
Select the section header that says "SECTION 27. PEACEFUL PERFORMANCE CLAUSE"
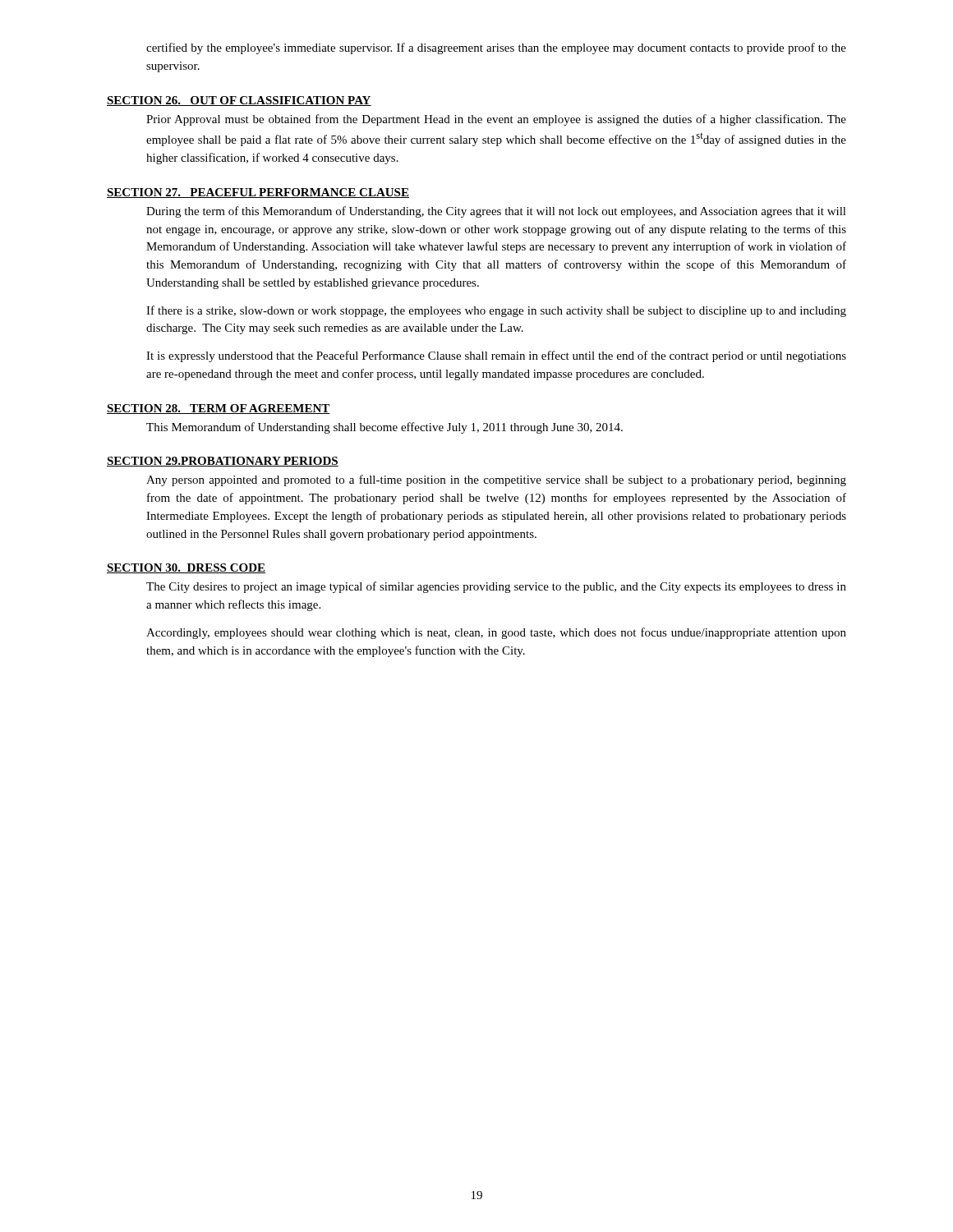coord(258,192)
